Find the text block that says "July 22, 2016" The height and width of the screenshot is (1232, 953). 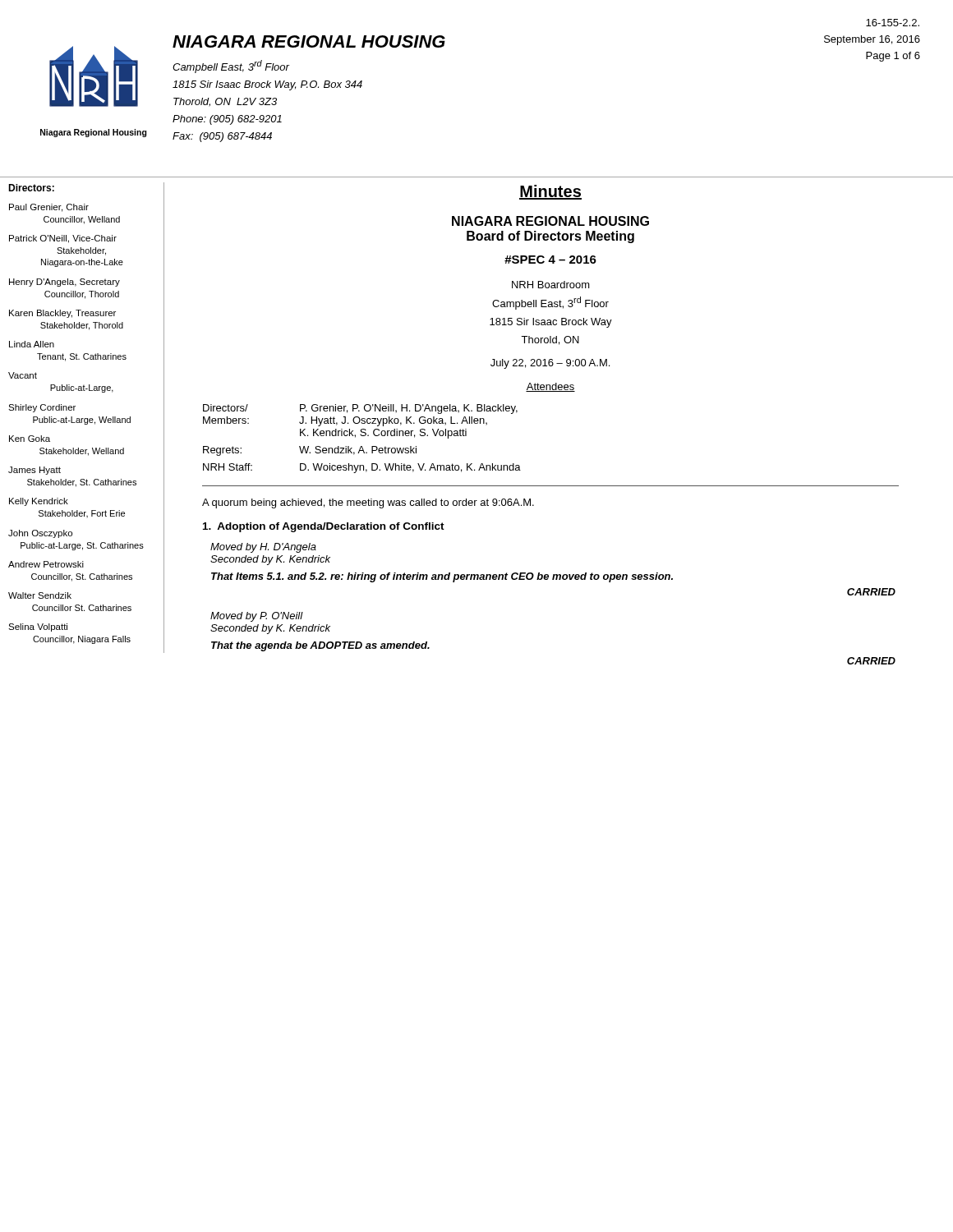(x=550, y=363)
